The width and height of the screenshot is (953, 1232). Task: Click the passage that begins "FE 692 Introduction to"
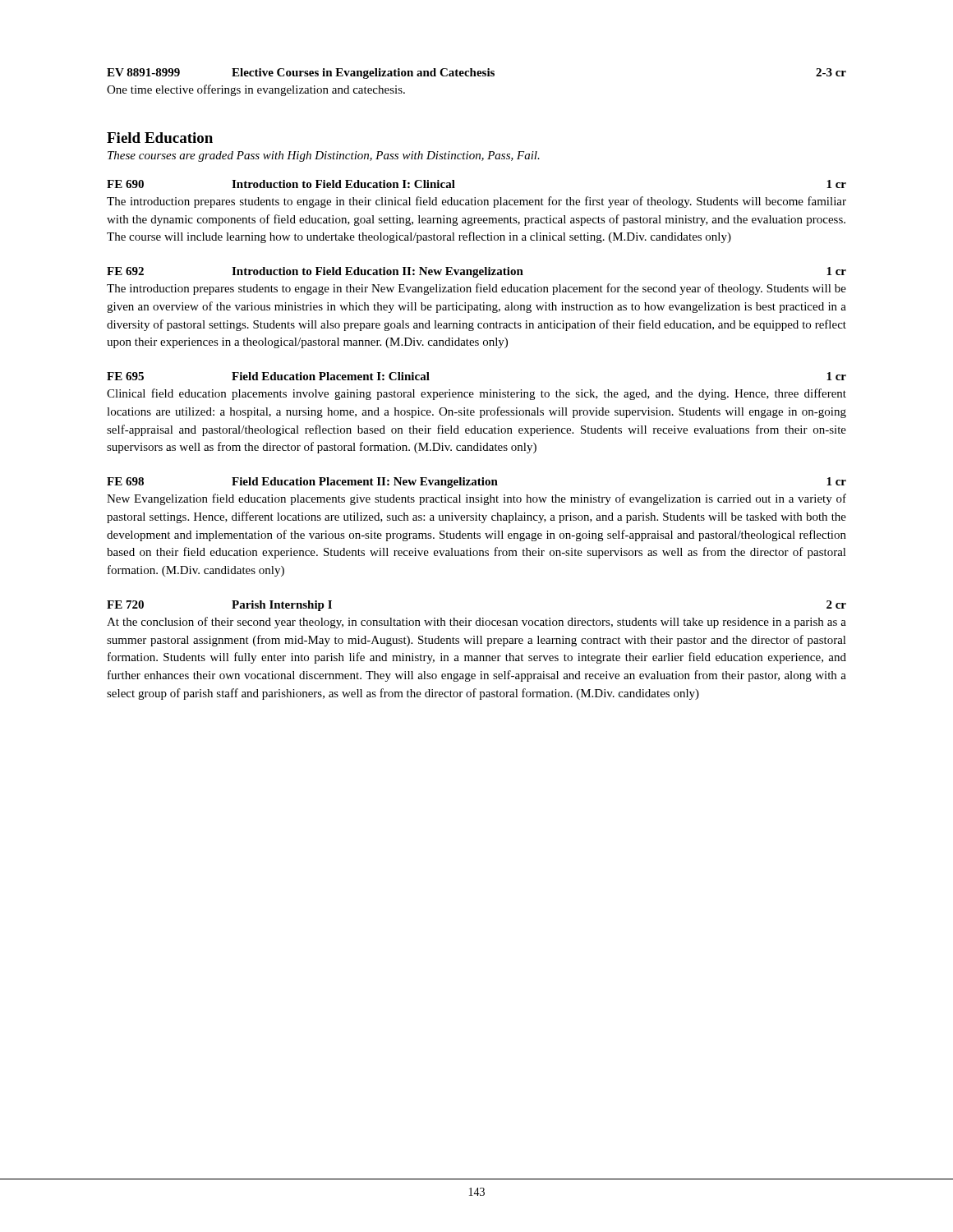coord(476,308)
